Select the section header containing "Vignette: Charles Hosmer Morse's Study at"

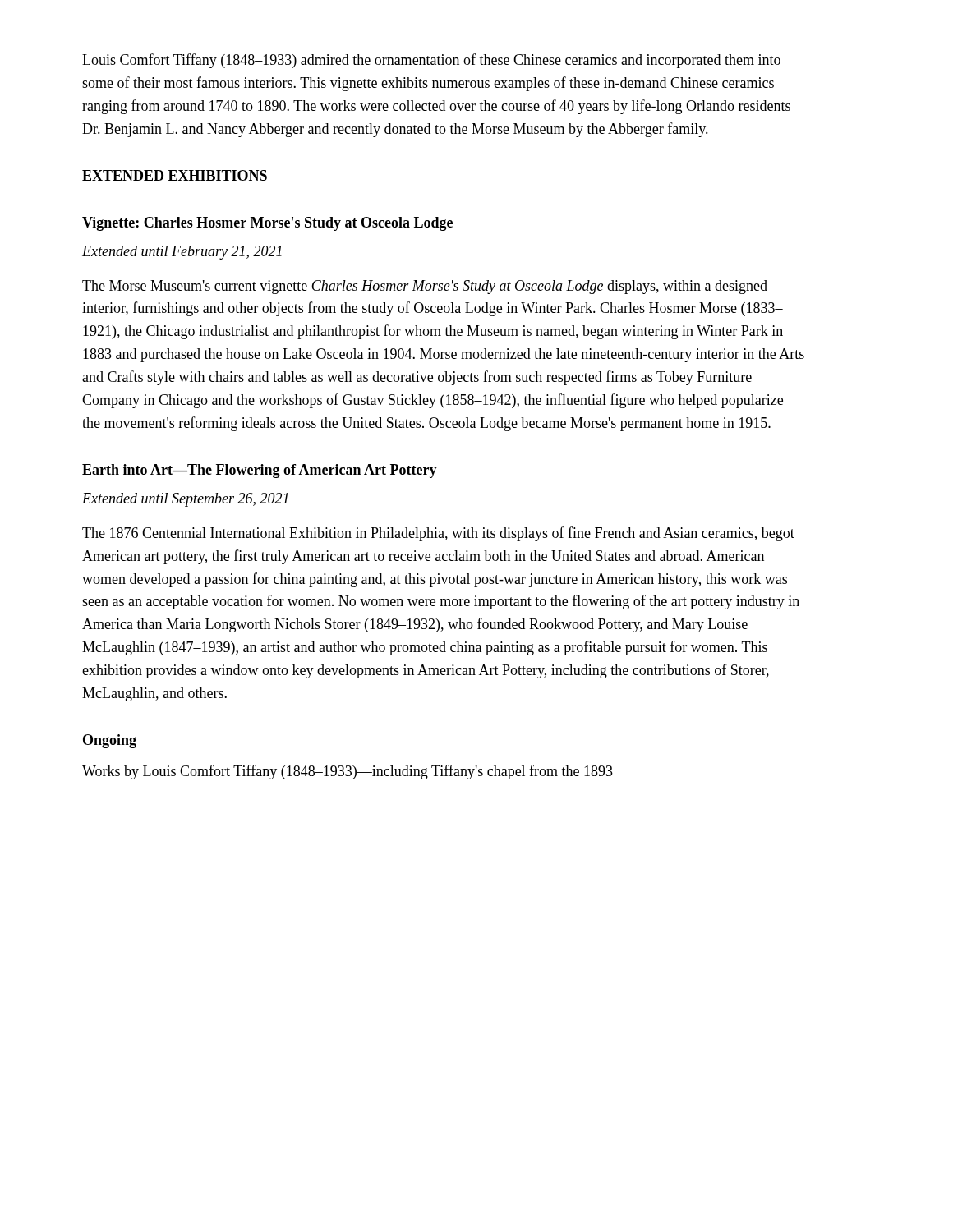point(268,222)
